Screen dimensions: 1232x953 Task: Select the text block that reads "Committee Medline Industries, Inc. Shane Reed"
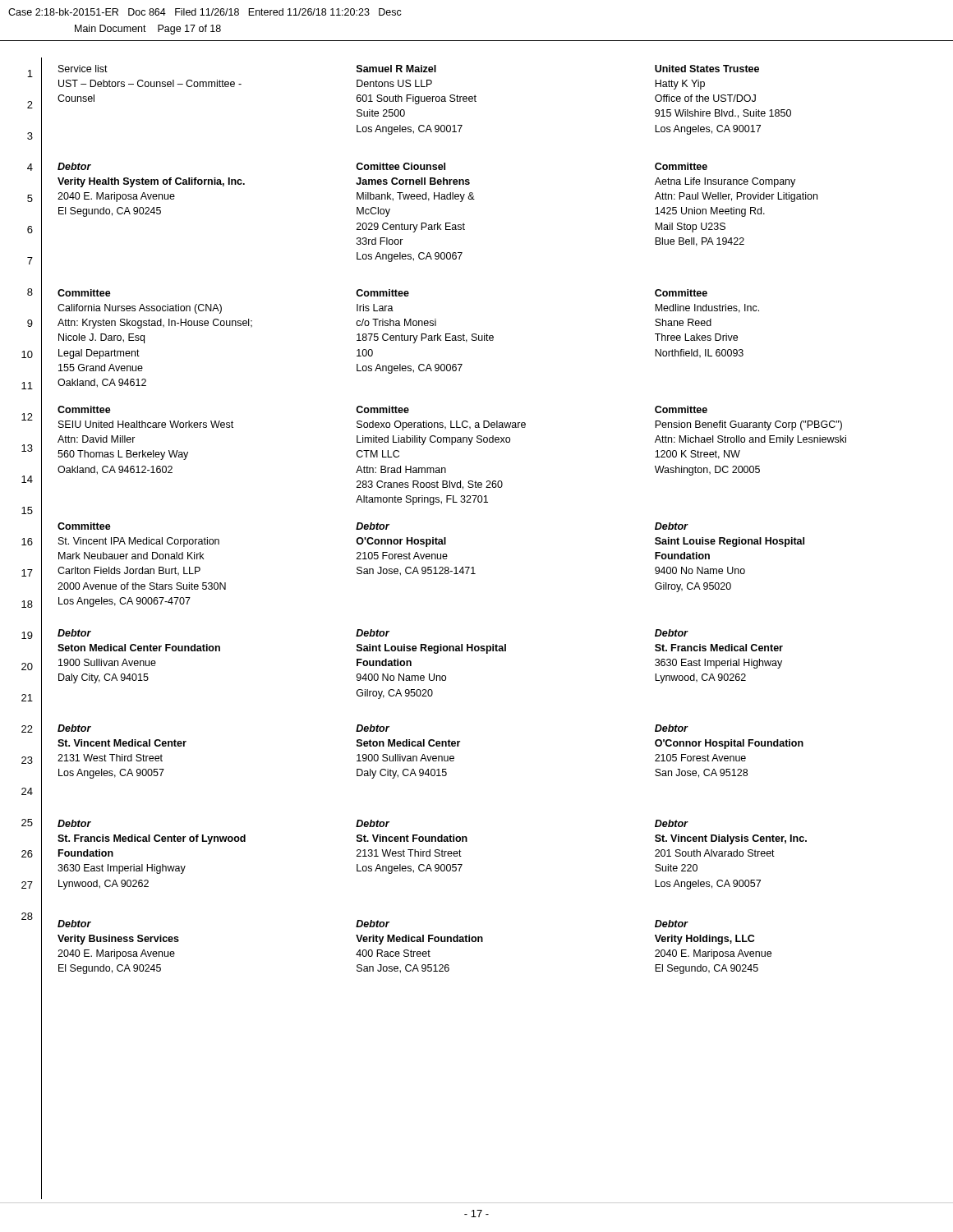click(x=707, y=323)
